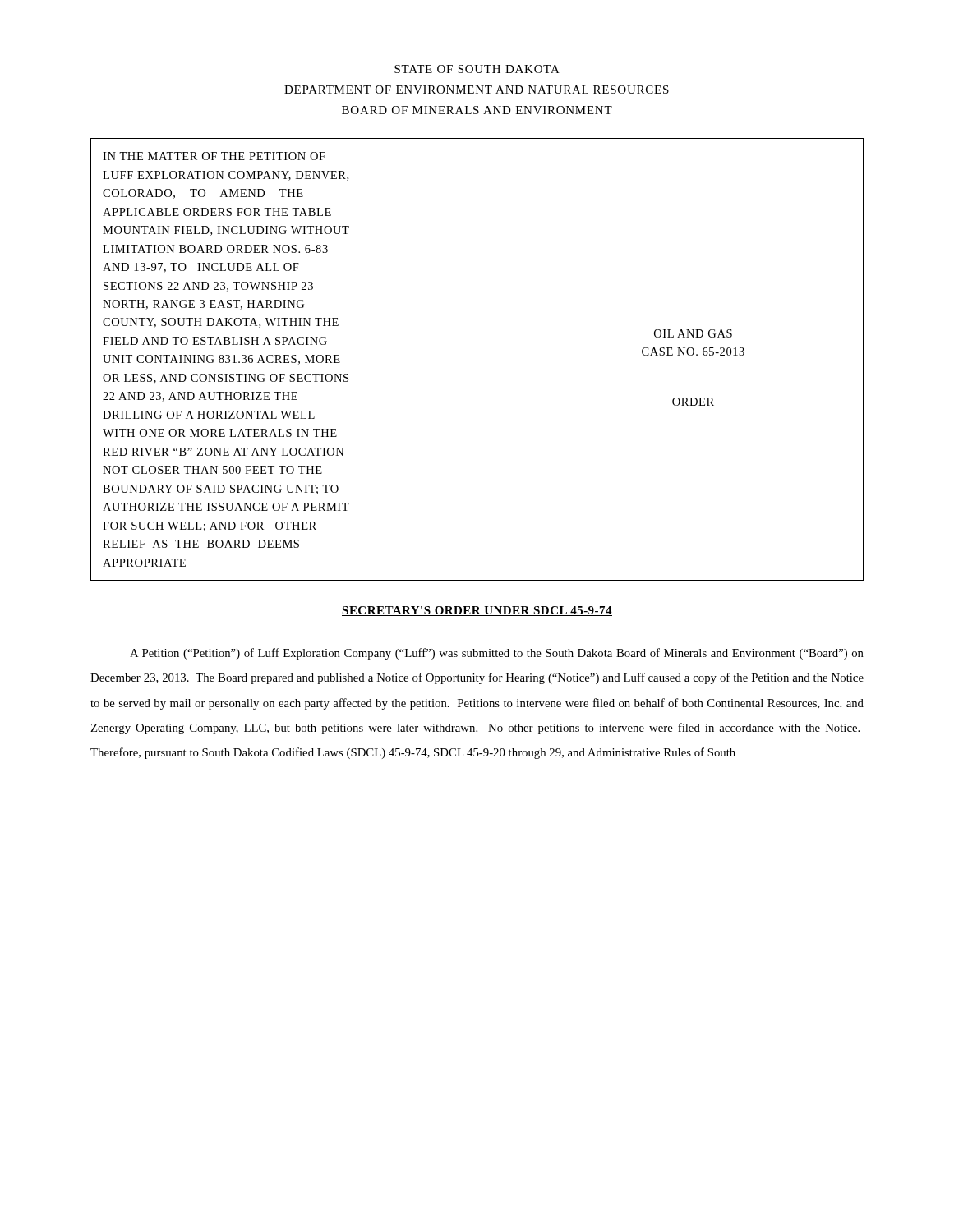Click the section header that begins "SECRETARY'S ORDER UNDER"
This screenshot has height=1232, width=954.
coord(477,610)
